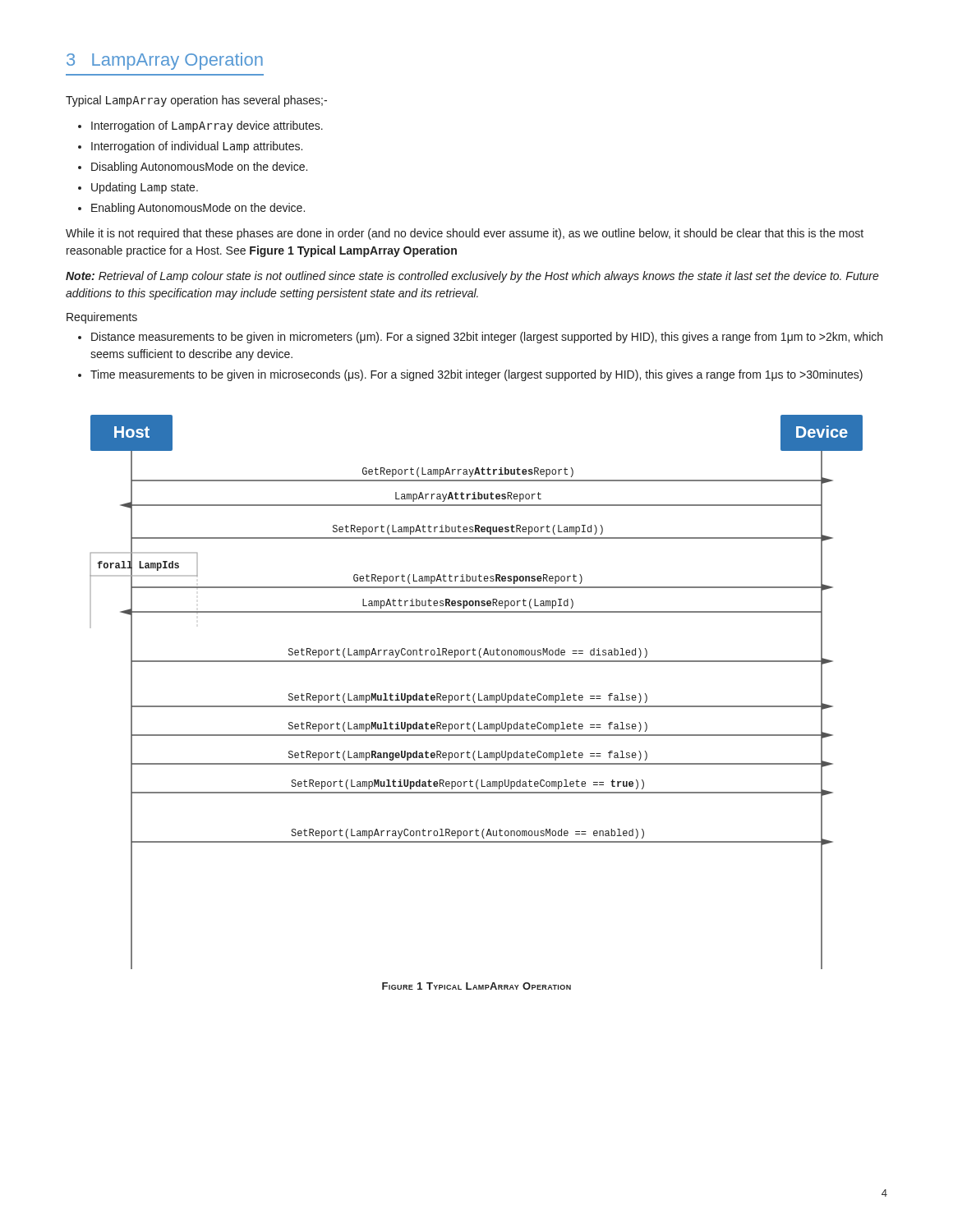Where is the passage that starts "Typical LampArray operation has several"?

tap(197, 100)
